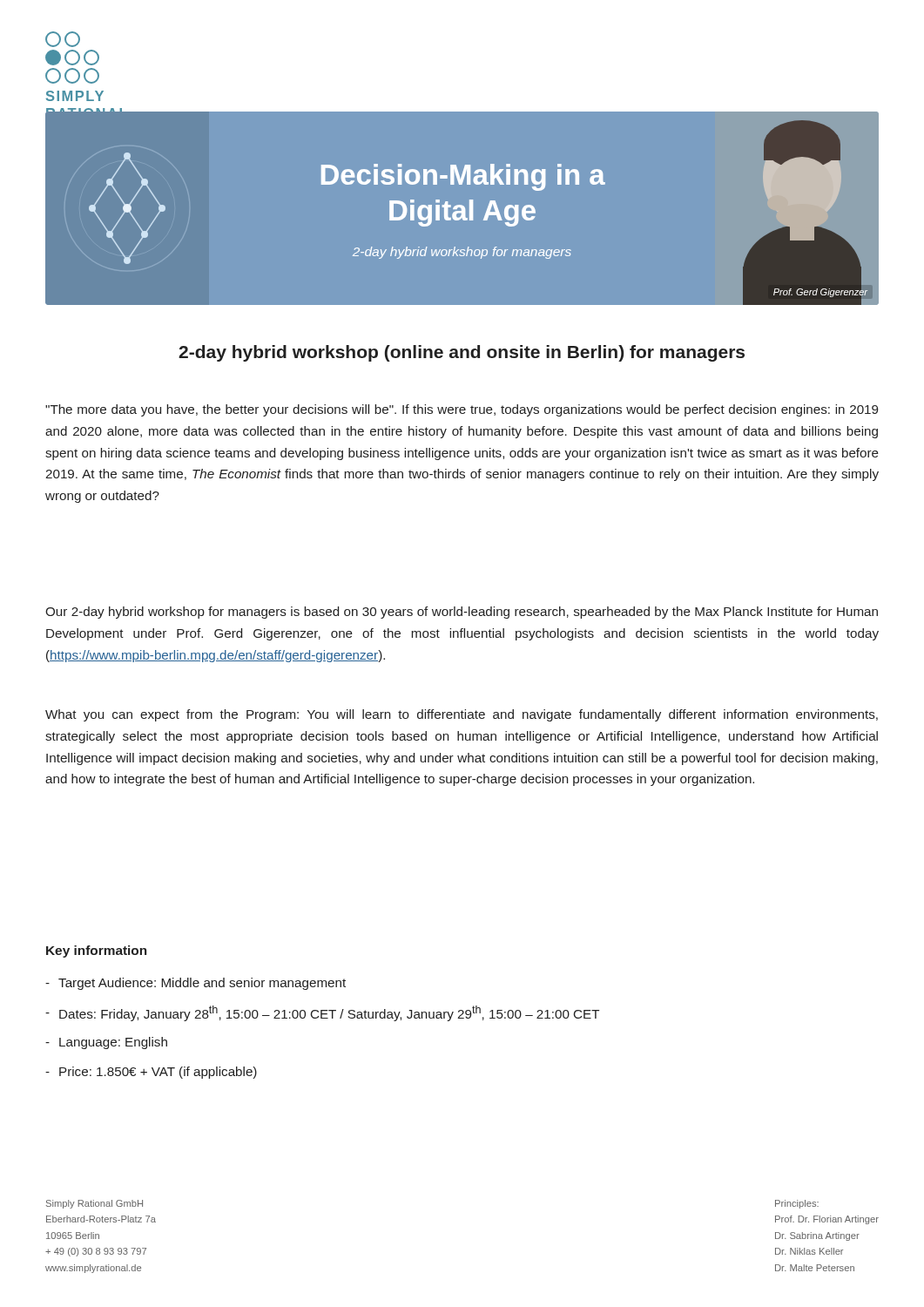
Task: Locate the block of text that opens with "- Dates: Friday,"
Action: click(x=322, y=1013)
